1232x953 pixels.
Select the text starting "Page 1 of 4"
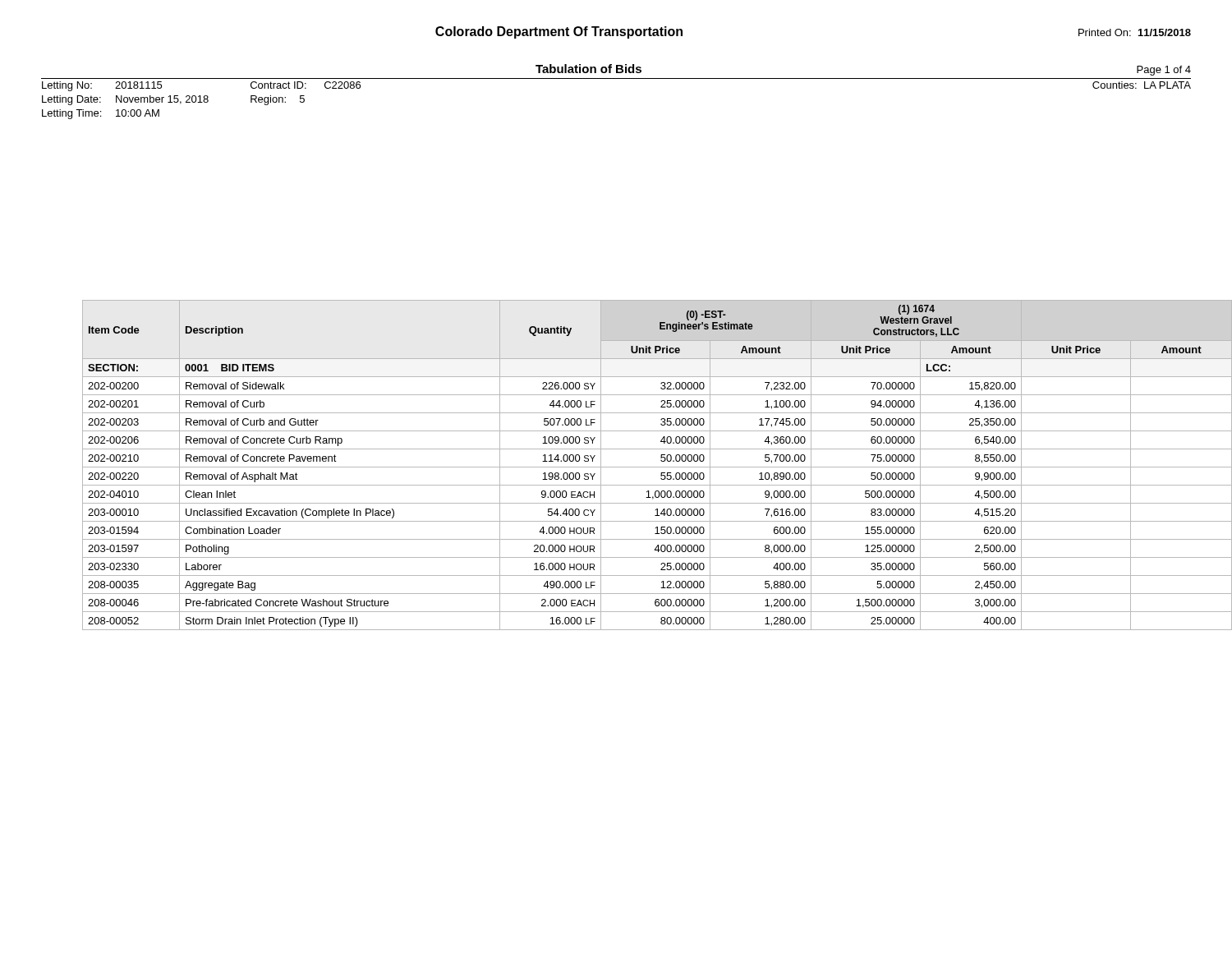click(x=1164, y=69)
